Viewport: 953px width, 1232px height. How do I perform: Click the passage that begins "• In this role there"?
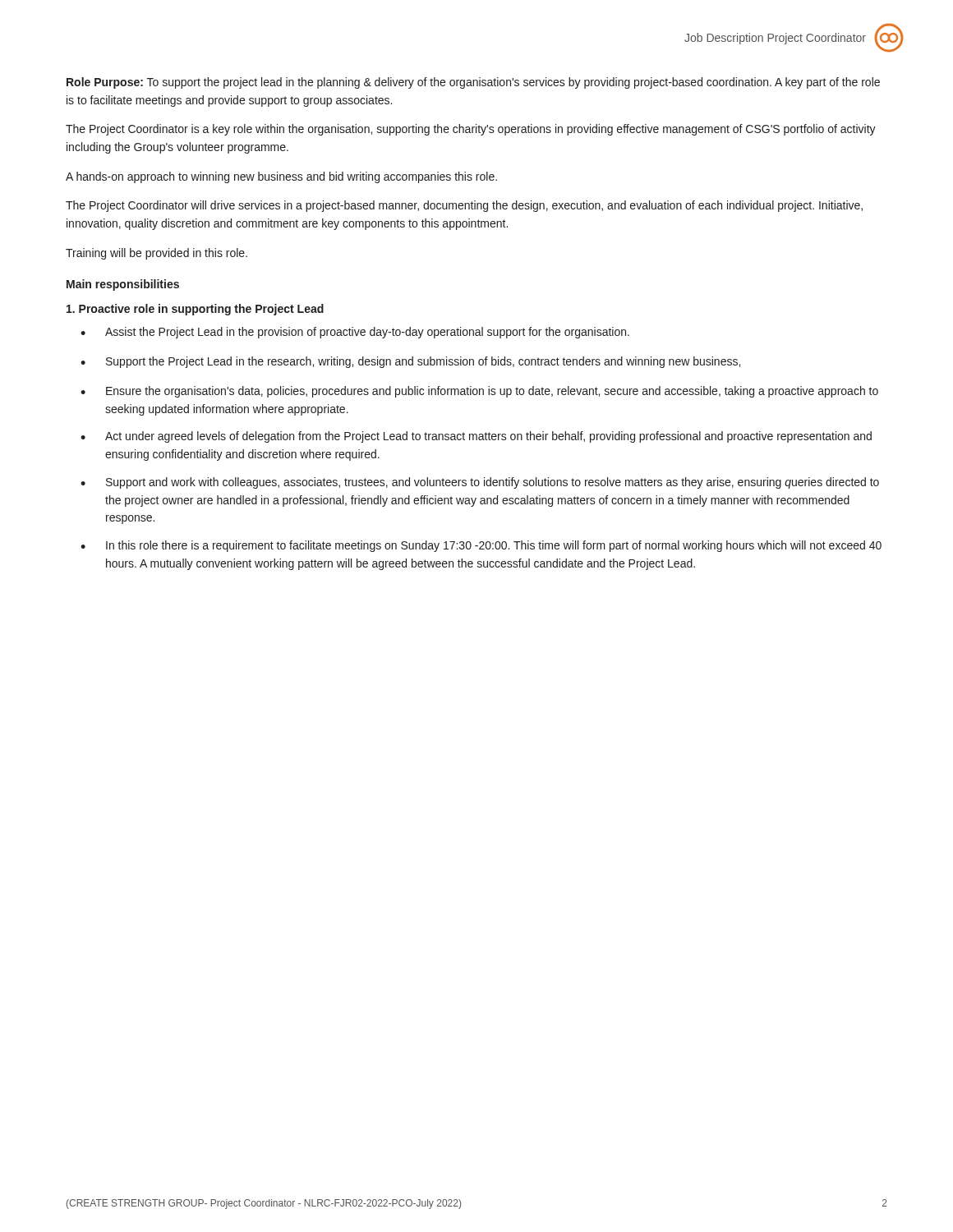(484, 555)
